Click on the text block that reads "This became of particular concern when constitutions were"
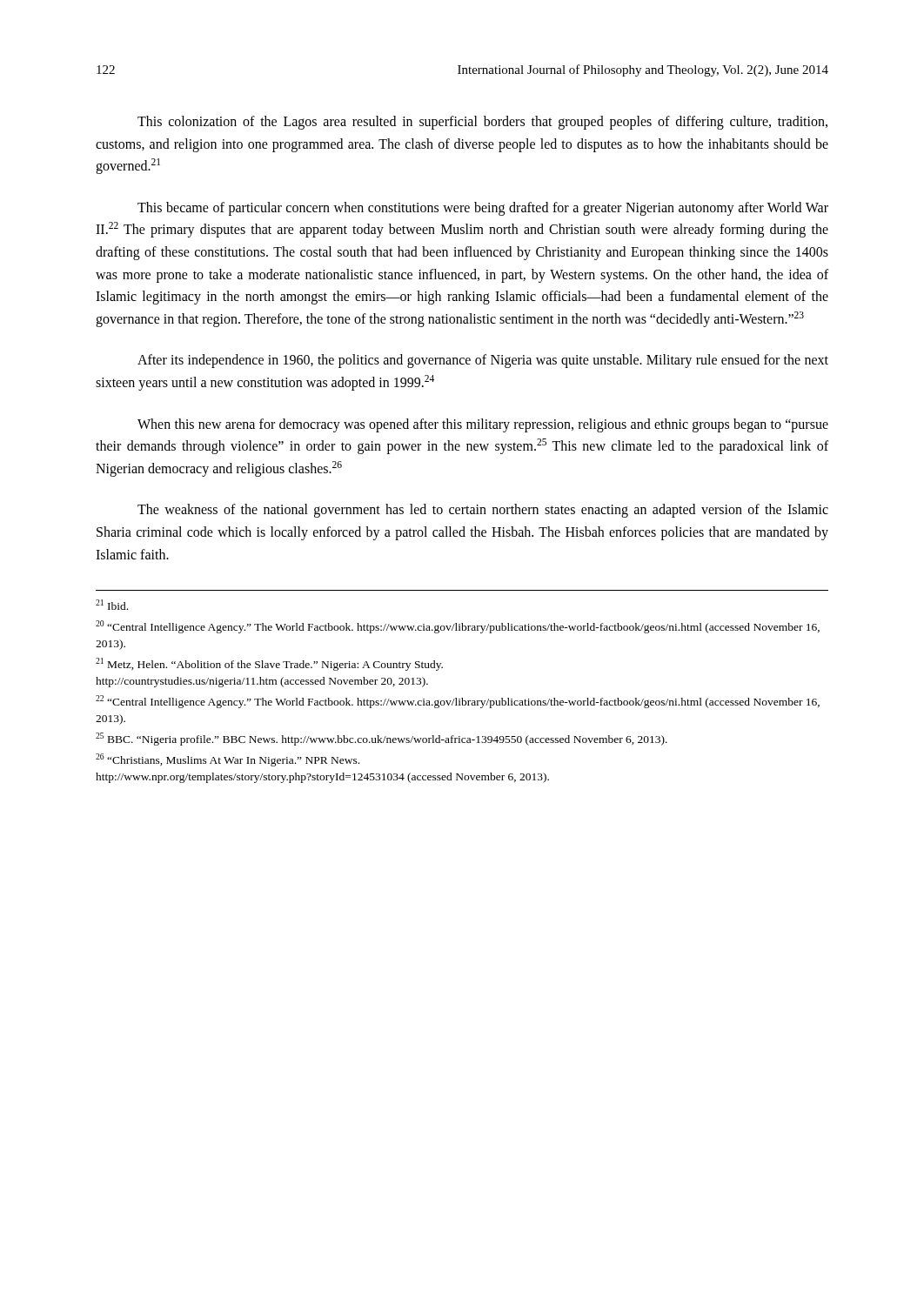924x1305 pixels. (462, 263)
